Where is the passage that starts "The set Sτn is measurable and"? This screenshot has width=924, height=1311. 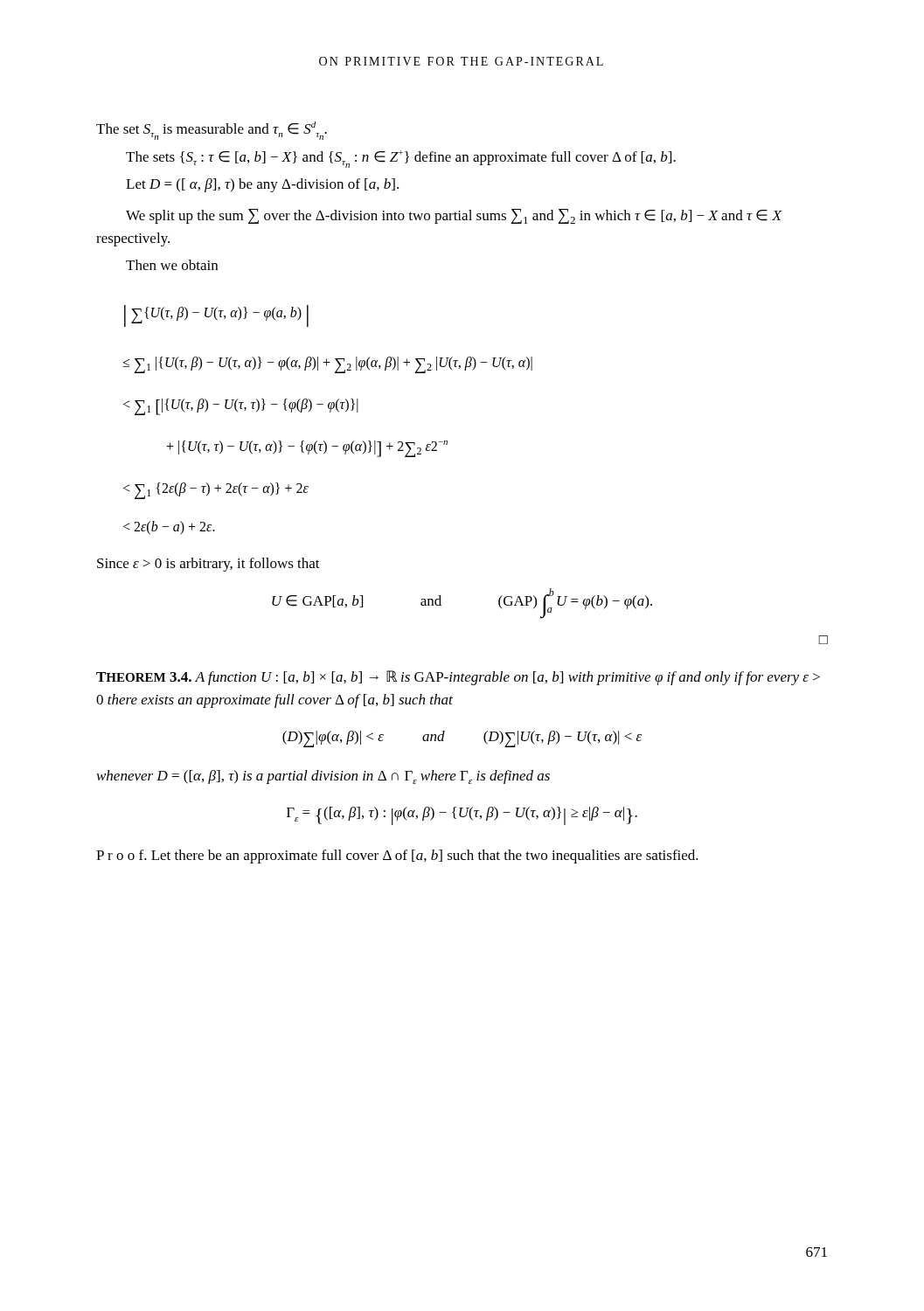[x=212, y=130]
